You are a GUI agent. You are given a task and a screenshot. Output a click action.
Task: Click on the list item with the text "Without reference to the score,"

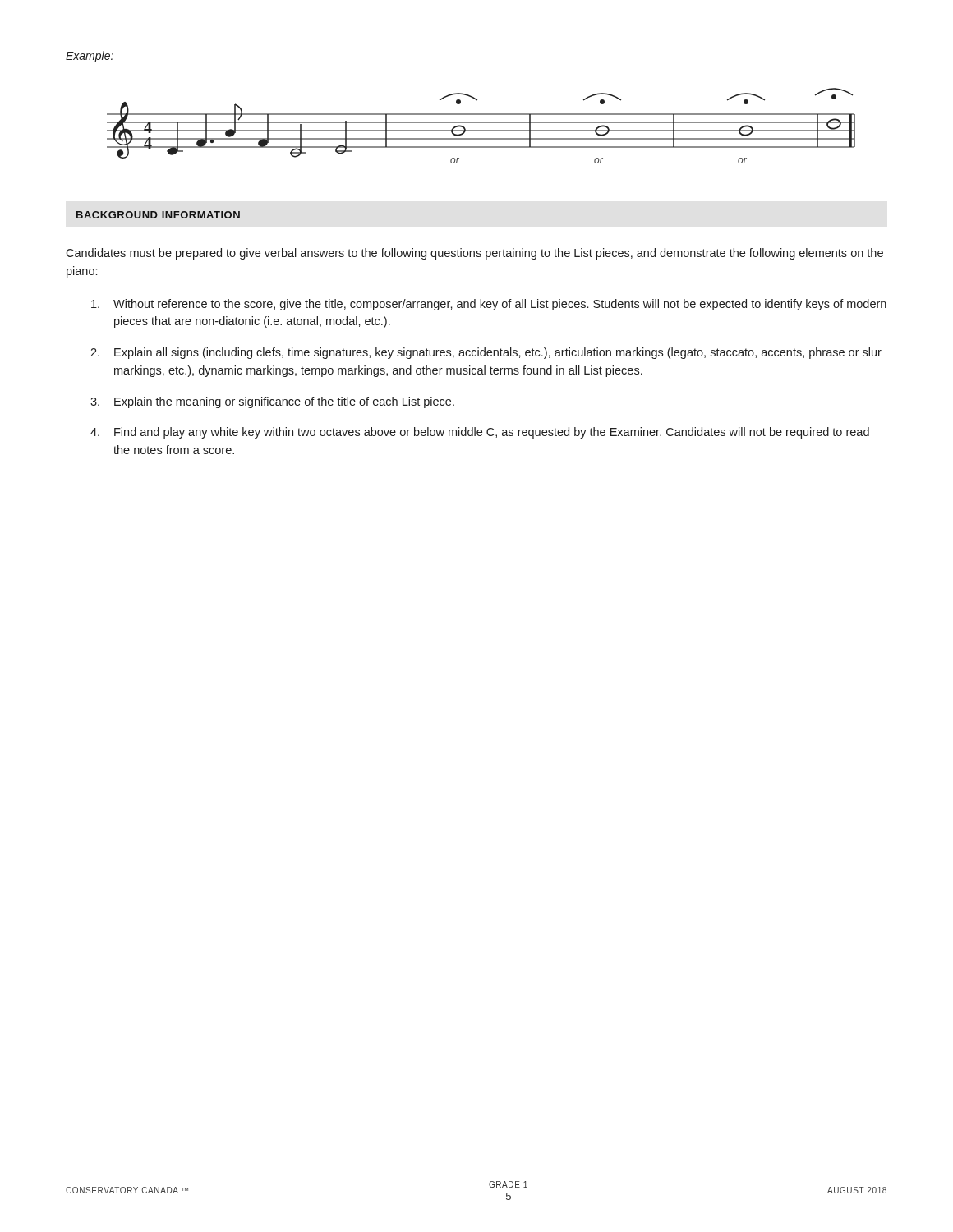[x=489, y=313]
